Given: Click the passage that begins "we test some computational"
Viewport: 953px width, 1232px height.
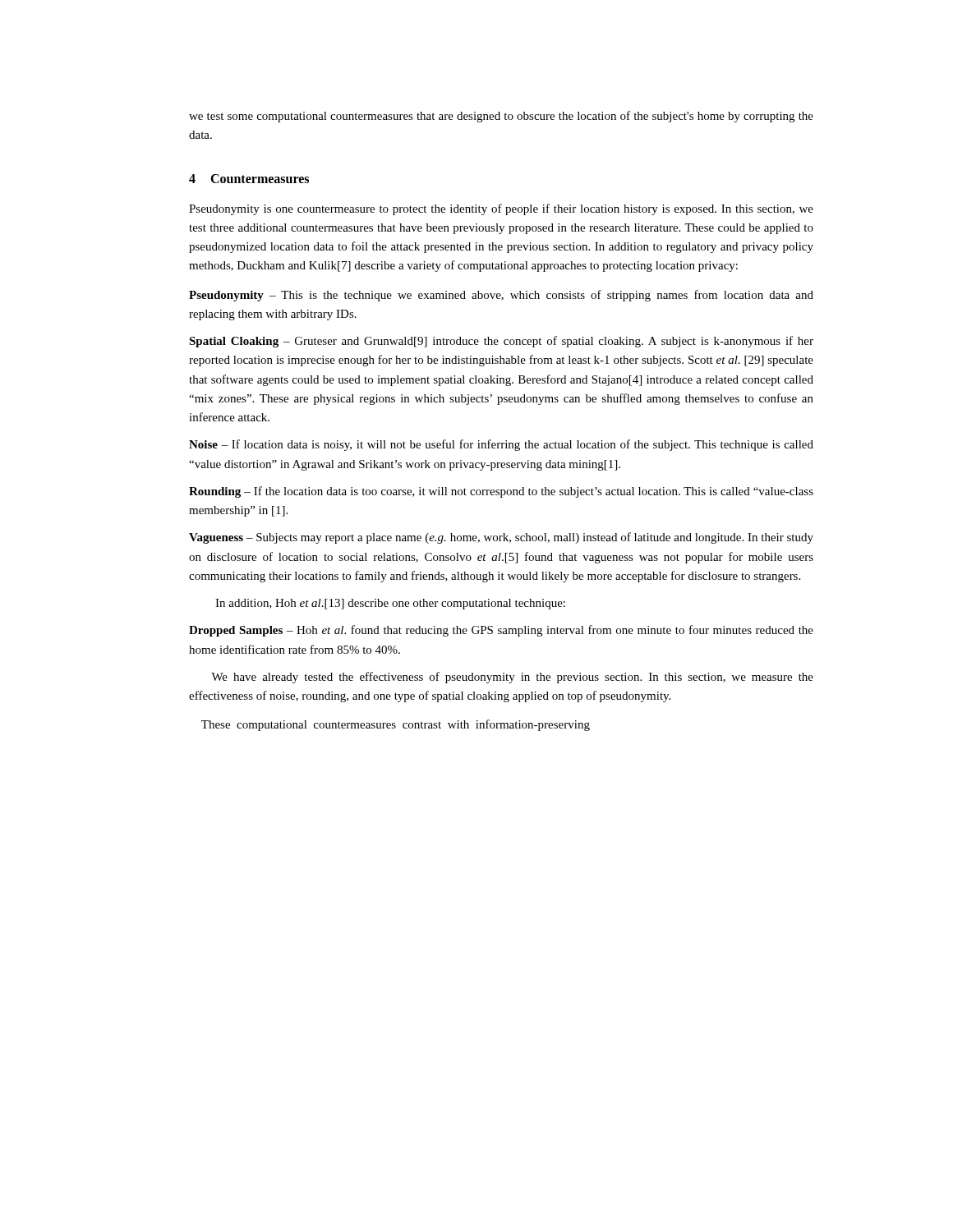Looking at the screenshot, I should 501,126.
